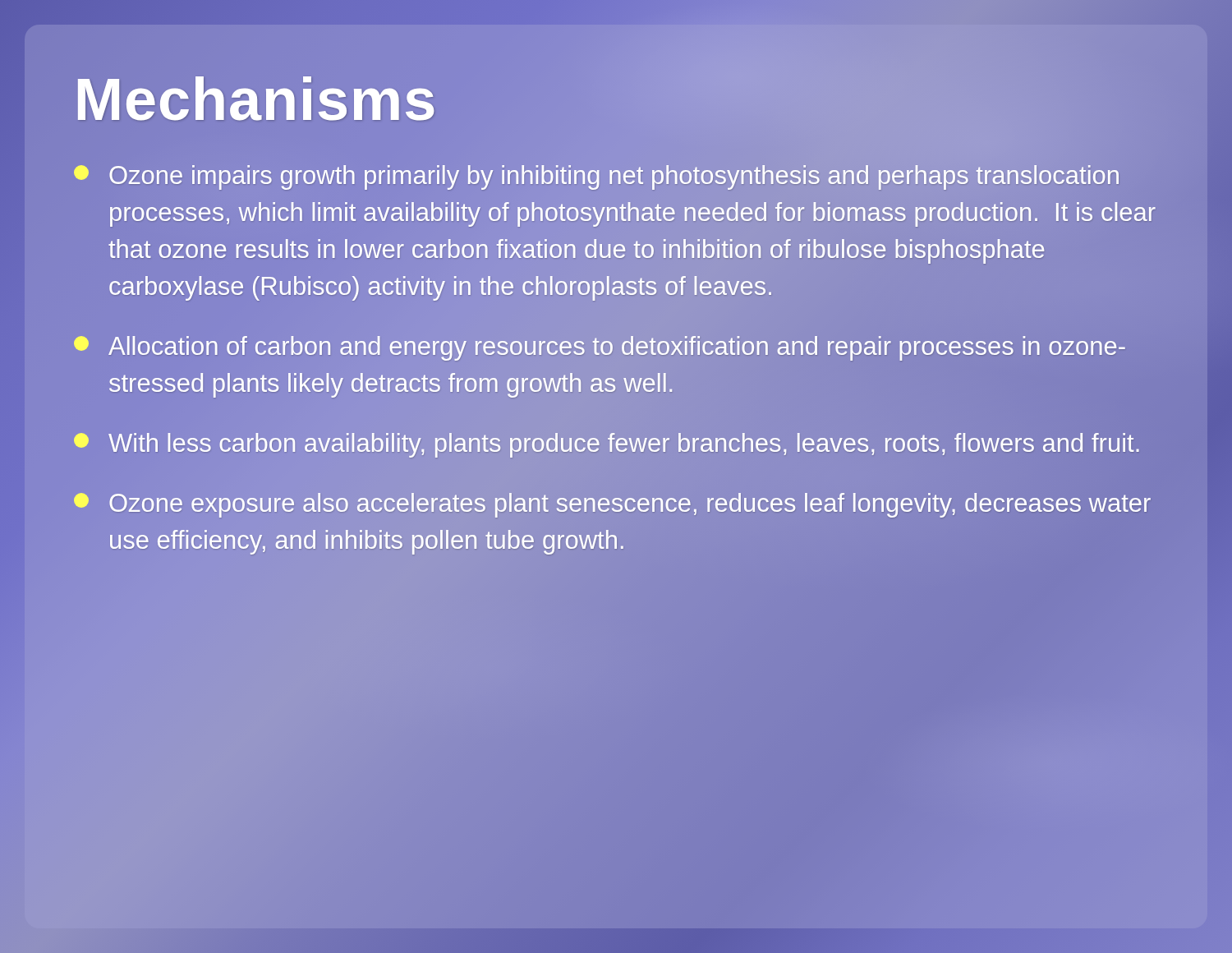This screenshot has height=953, width=1232.
Task: Point to the region starting "Ozone exposure also accelerates plant senescence, reduces"
Action: pyautogui.click(x=616, y=522)
